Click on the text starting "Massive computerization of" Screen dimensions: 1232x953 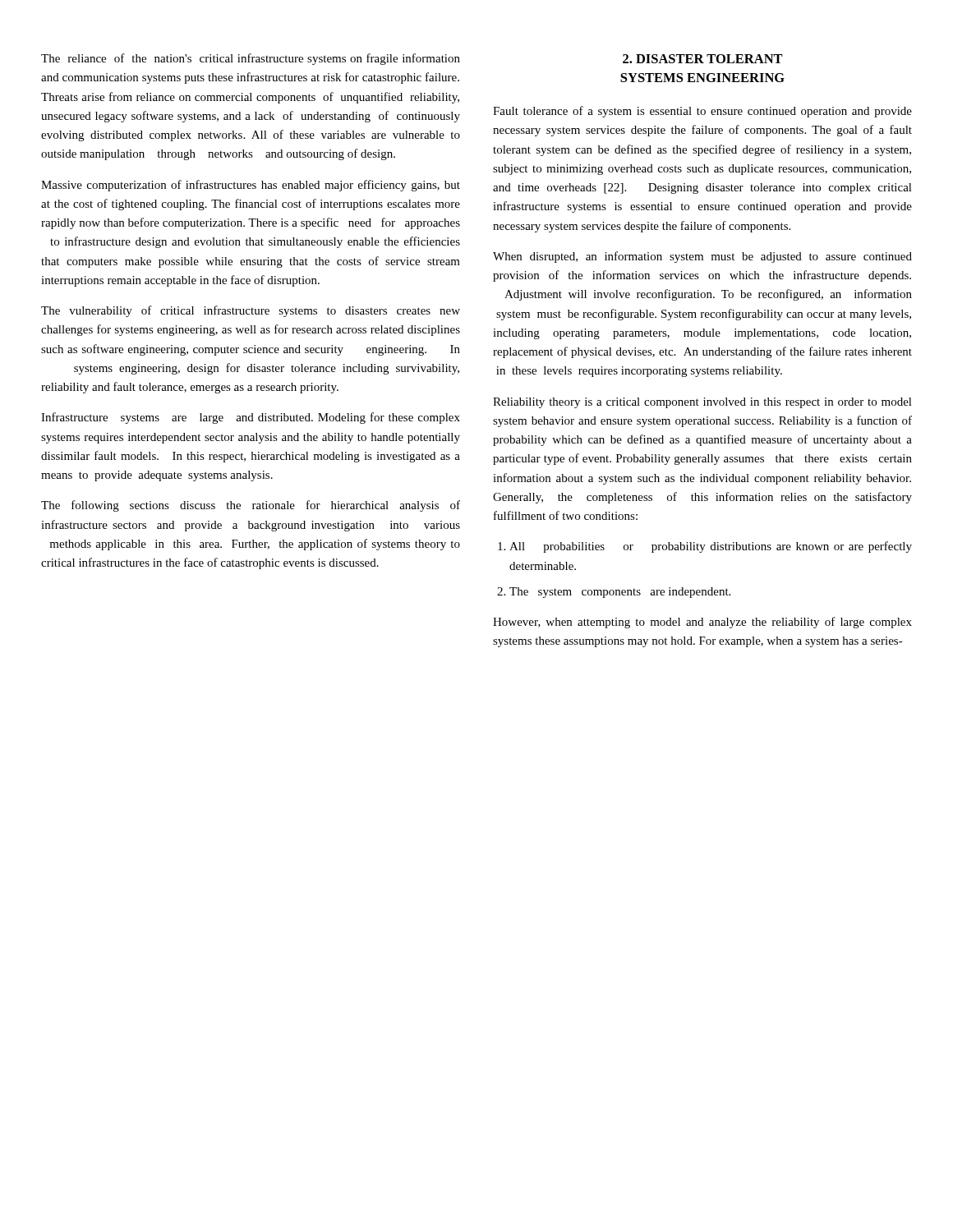pos(251,233)
